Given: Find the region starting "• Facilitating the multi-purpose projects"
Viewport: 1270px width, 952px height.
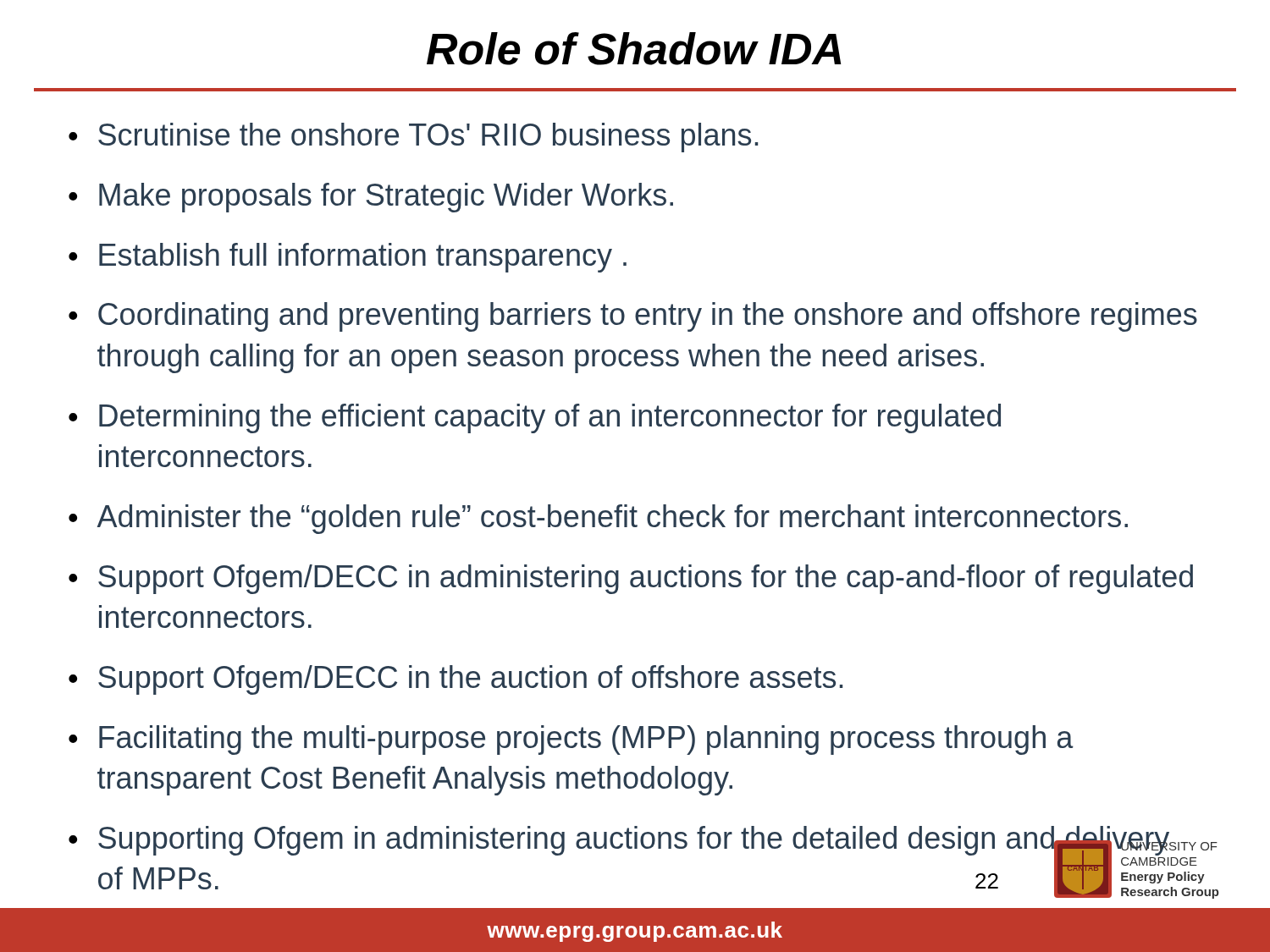Looking at the screenshot, I should click(x=635, y=758).
